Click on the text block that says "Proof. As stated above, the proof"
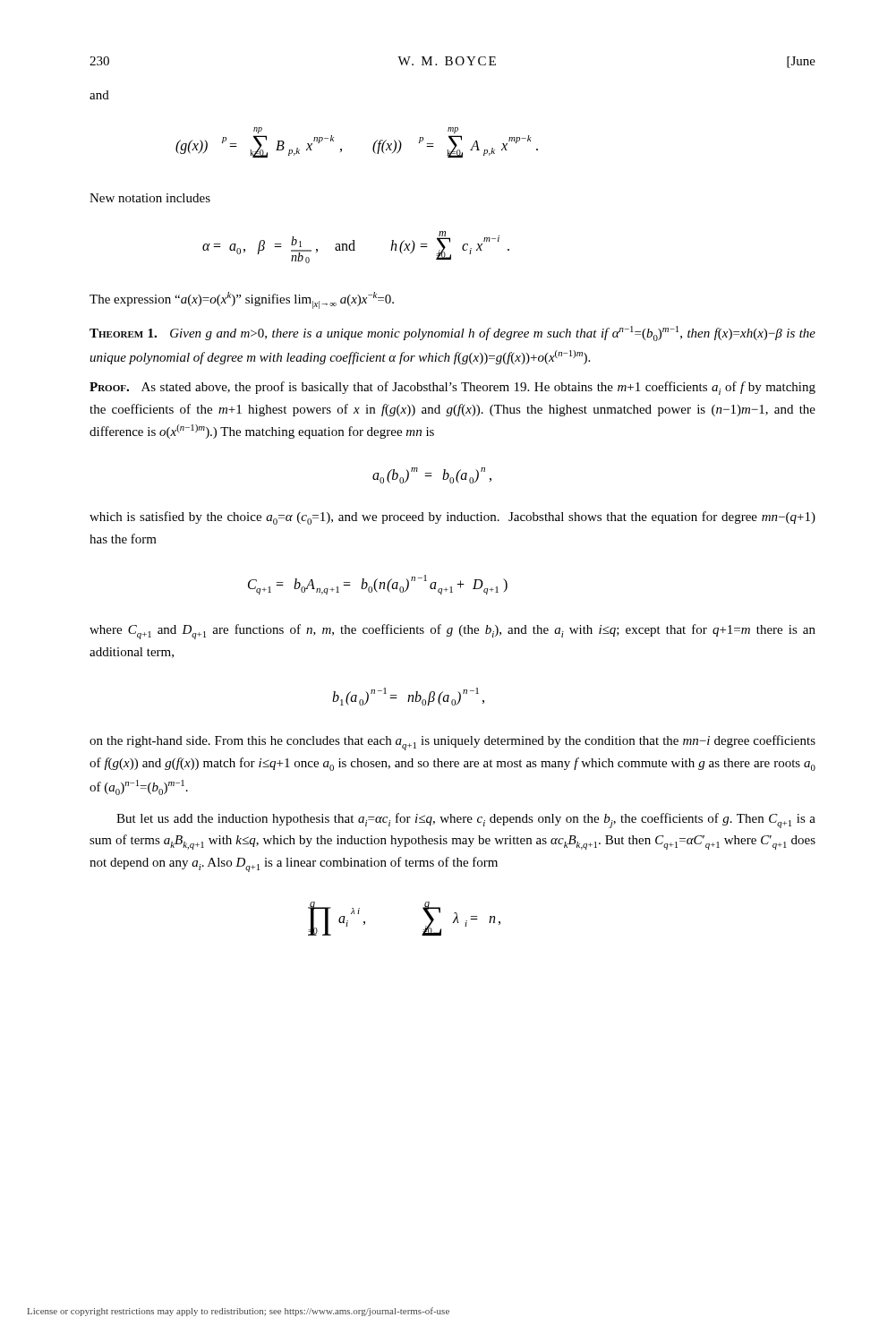Viewport: 896px width, 1343px height. pyautogui.click(x=452, y=409)
